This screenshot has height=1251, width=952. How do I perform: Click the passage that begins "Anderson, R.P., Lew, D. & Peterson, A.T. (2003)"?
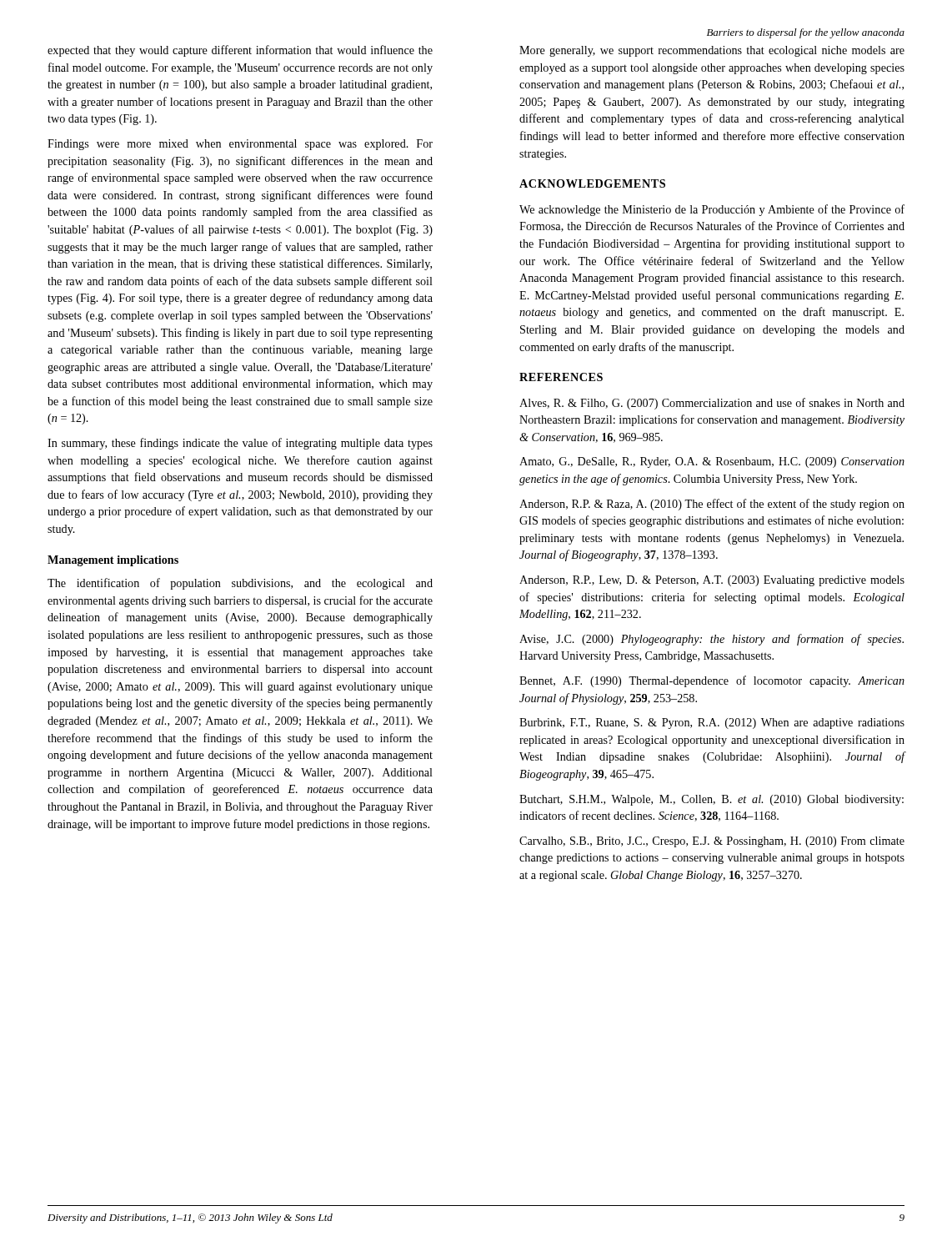pyautogui.click(x=712, y=597)
